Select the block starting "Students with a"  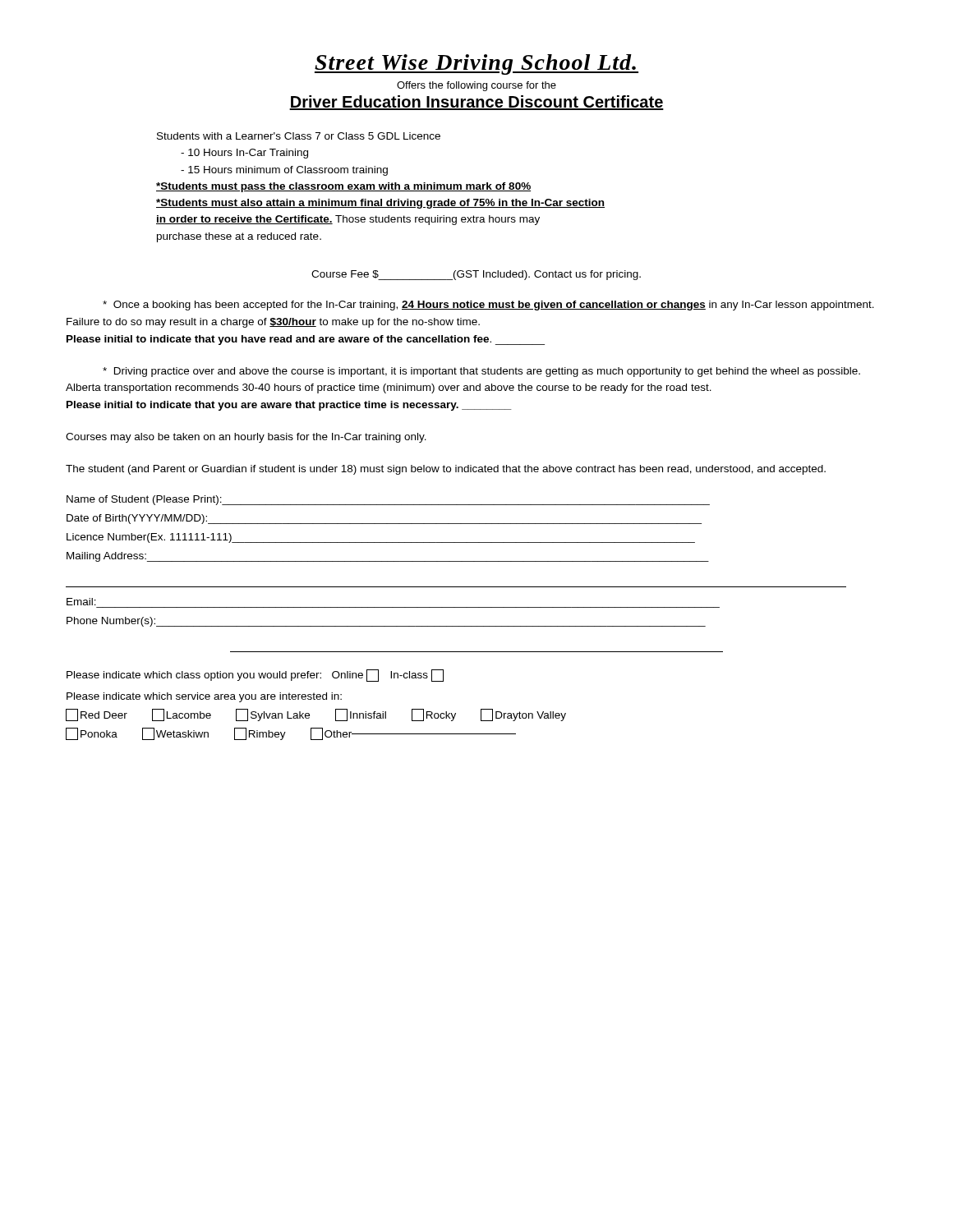pos(380,186)
